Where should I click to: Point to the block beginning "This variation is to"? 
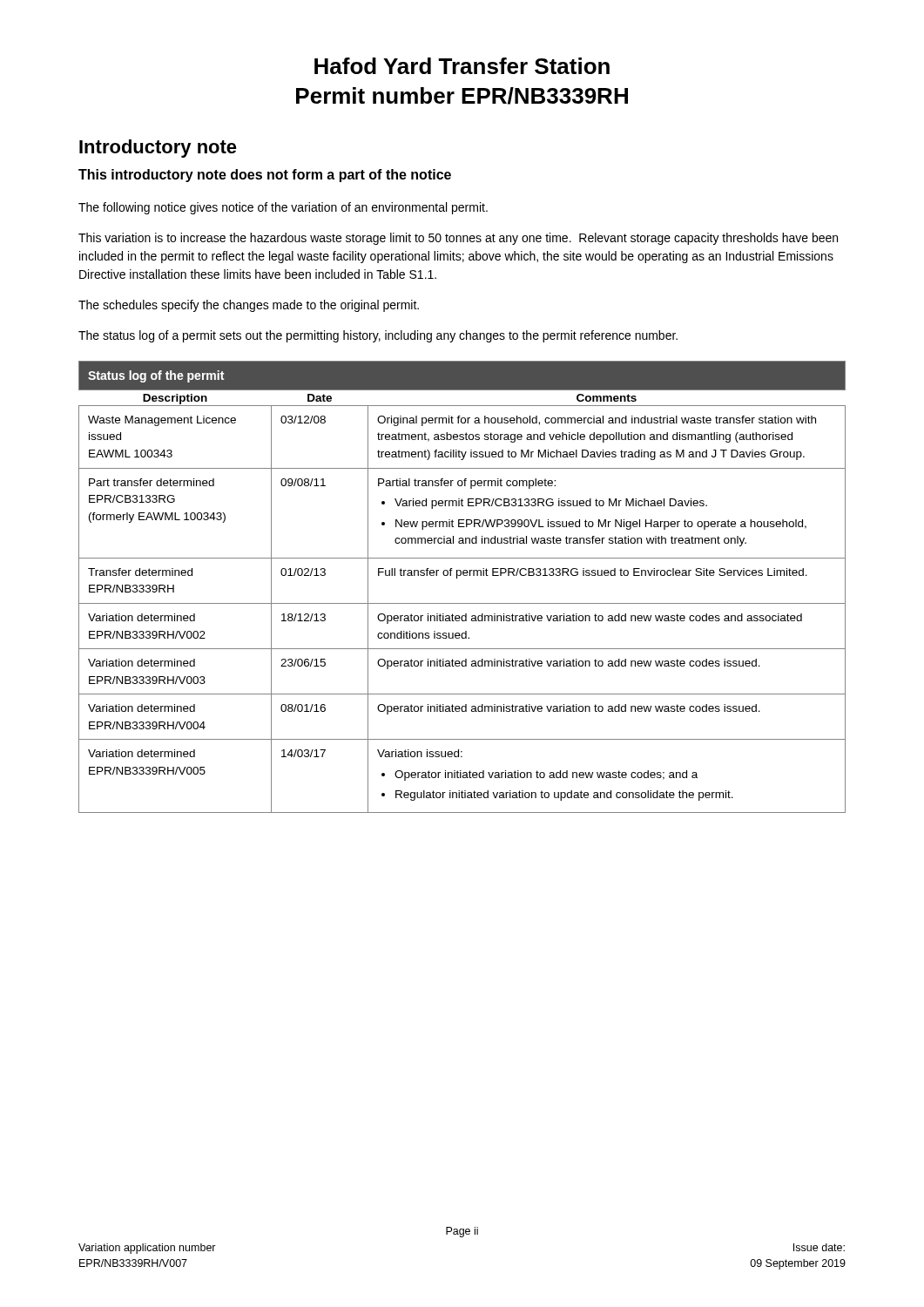click(x=462, y=256)
